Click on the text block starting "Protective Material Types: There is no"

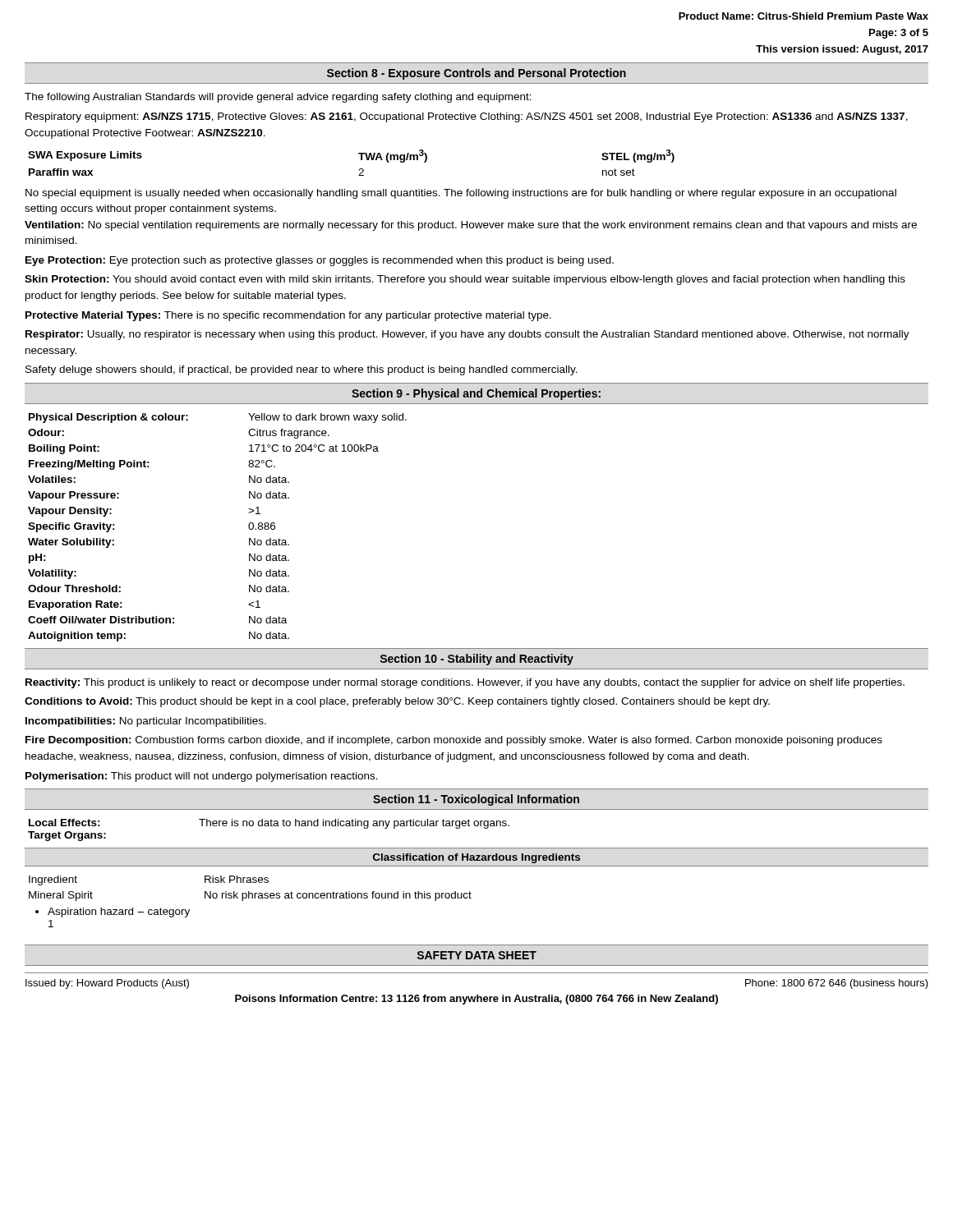(288, 315)
